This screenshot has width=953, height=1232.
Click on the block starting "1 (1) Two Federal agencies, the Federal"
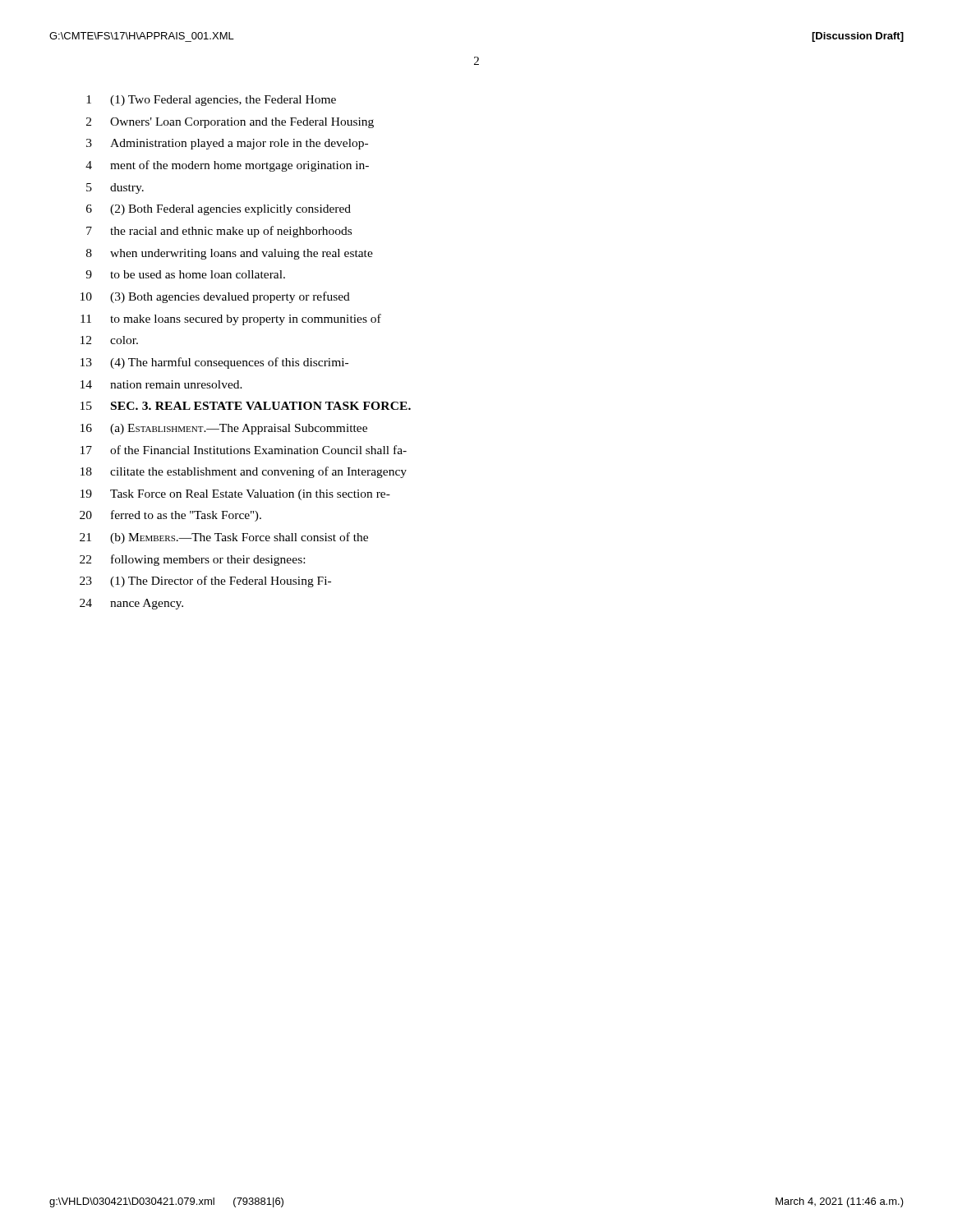[x=211, y=101]
